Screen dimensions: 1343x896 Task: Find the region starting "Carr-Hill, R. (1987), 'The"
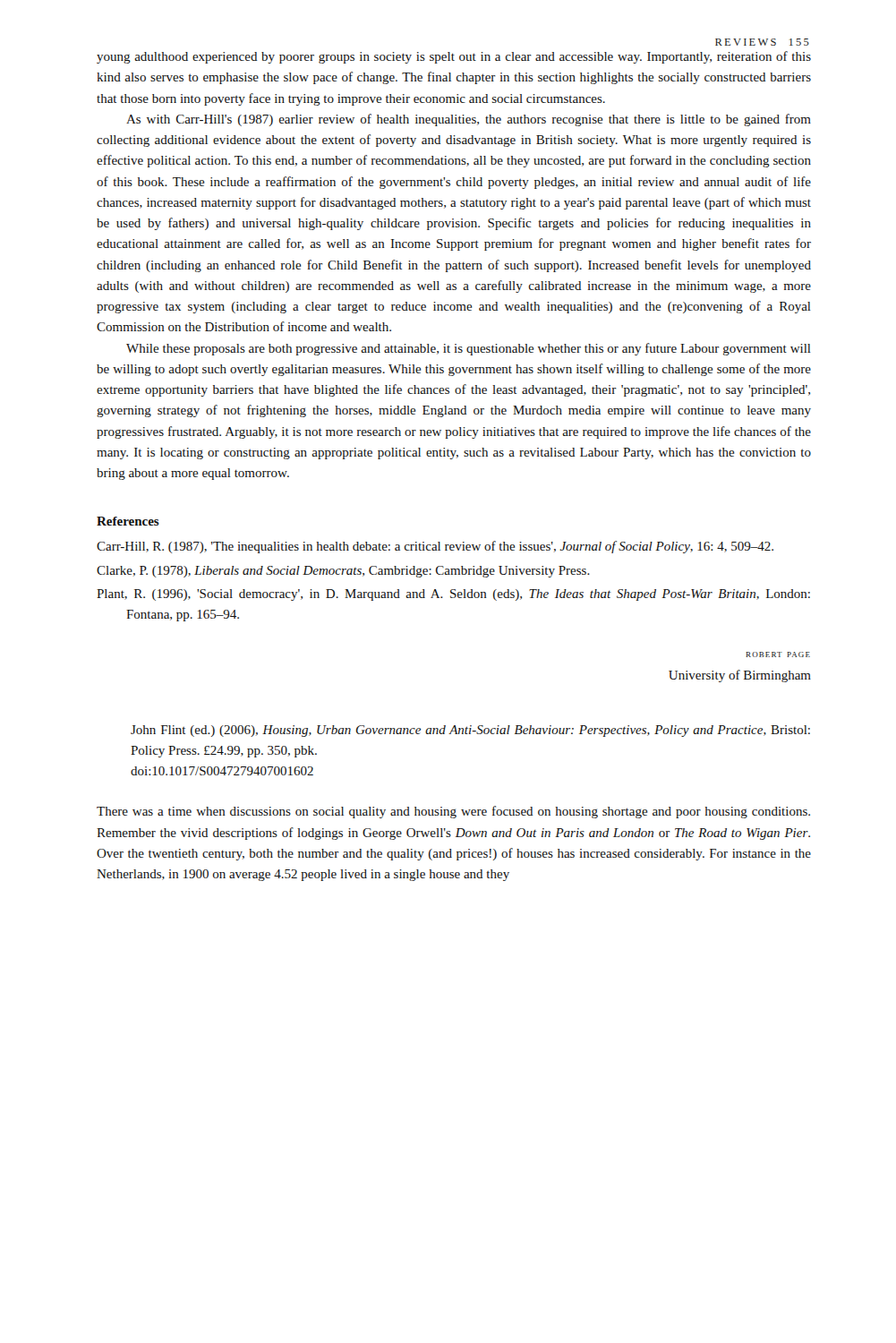pyautogui.click(x=436, y=546)
